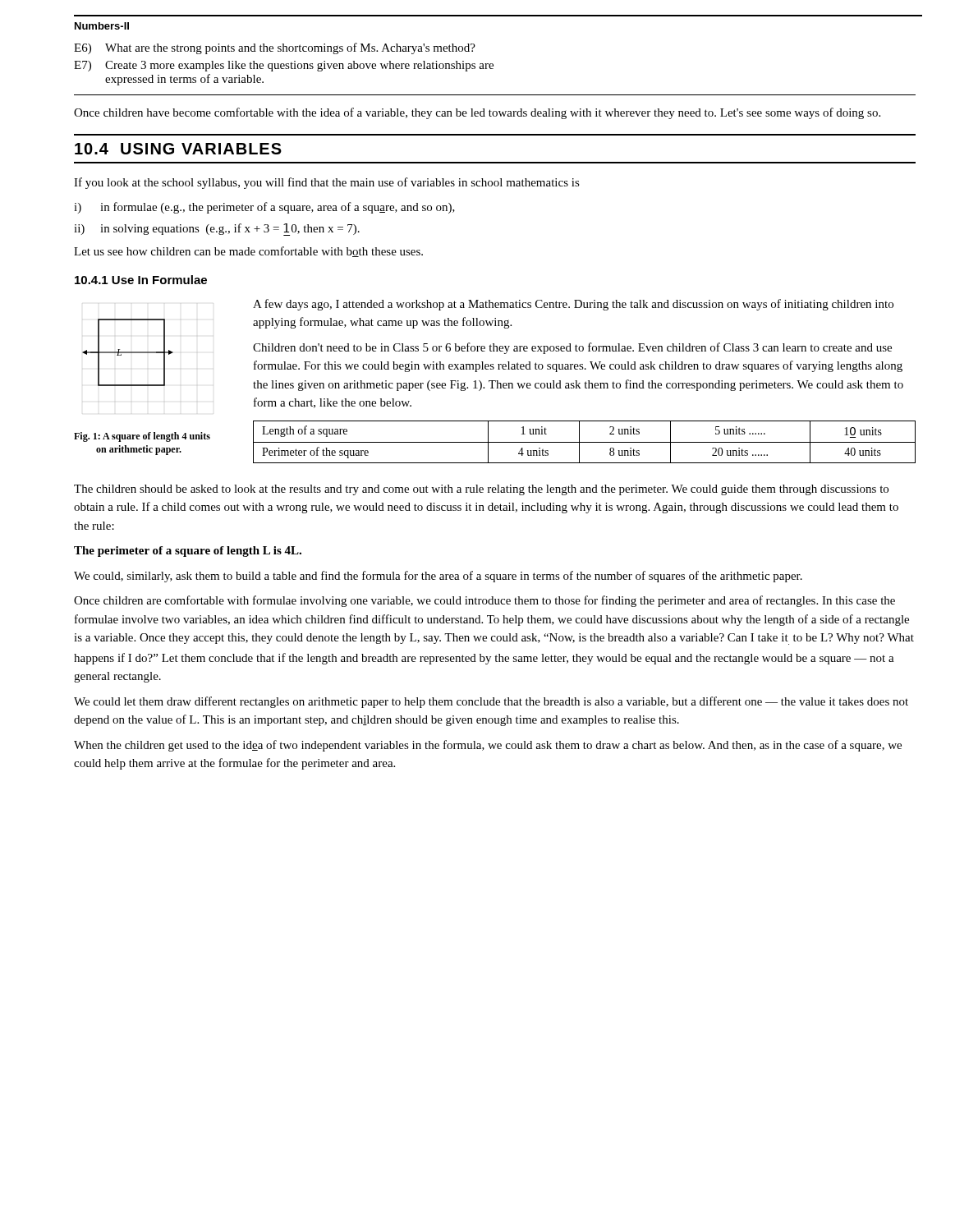This screenshot has width=955, height=1232.
Task: Point to the element starting "E6) What are"
Action: 275,48
